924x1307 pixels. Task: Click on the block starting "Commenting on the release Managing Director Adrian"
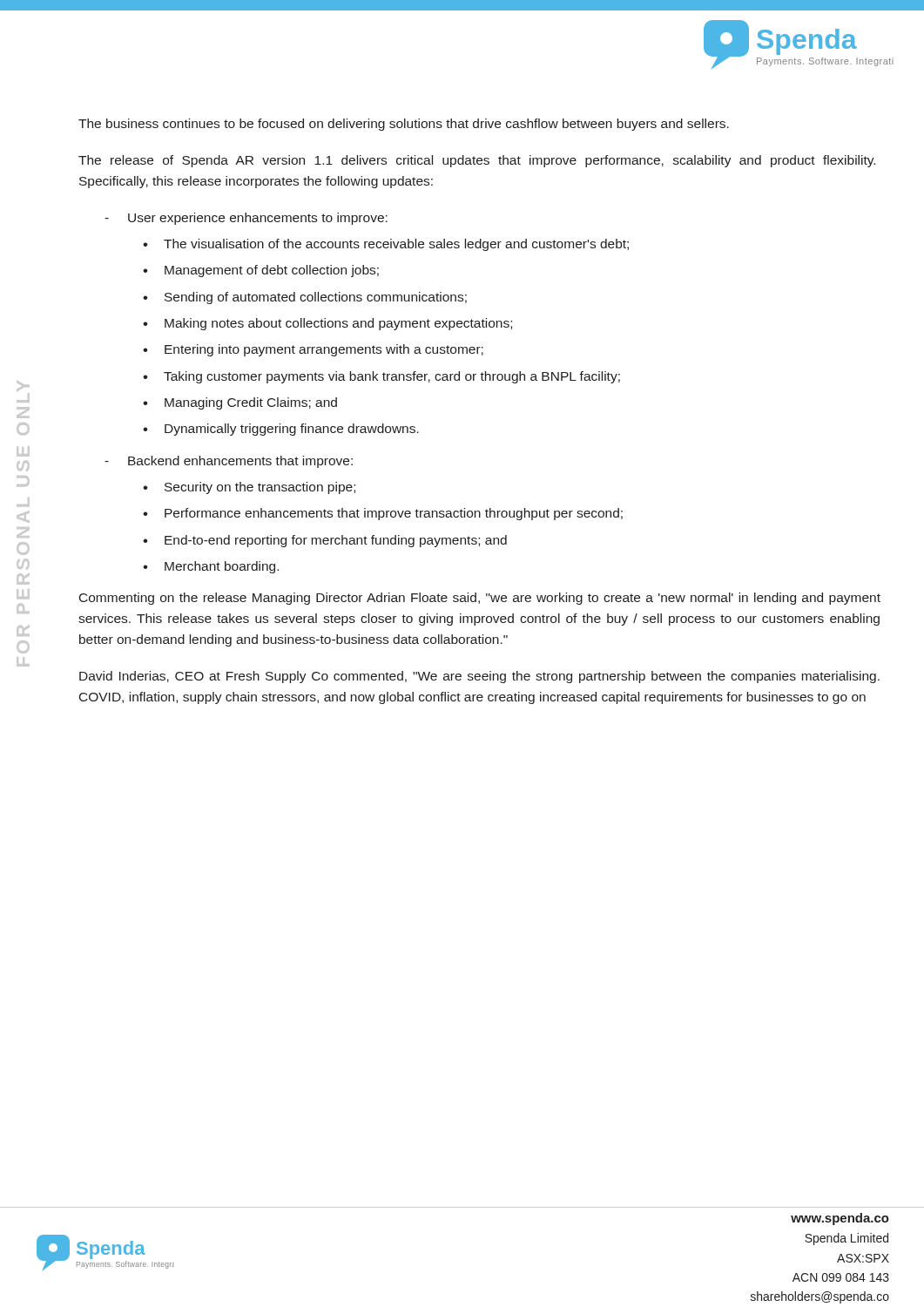point(479,618)
